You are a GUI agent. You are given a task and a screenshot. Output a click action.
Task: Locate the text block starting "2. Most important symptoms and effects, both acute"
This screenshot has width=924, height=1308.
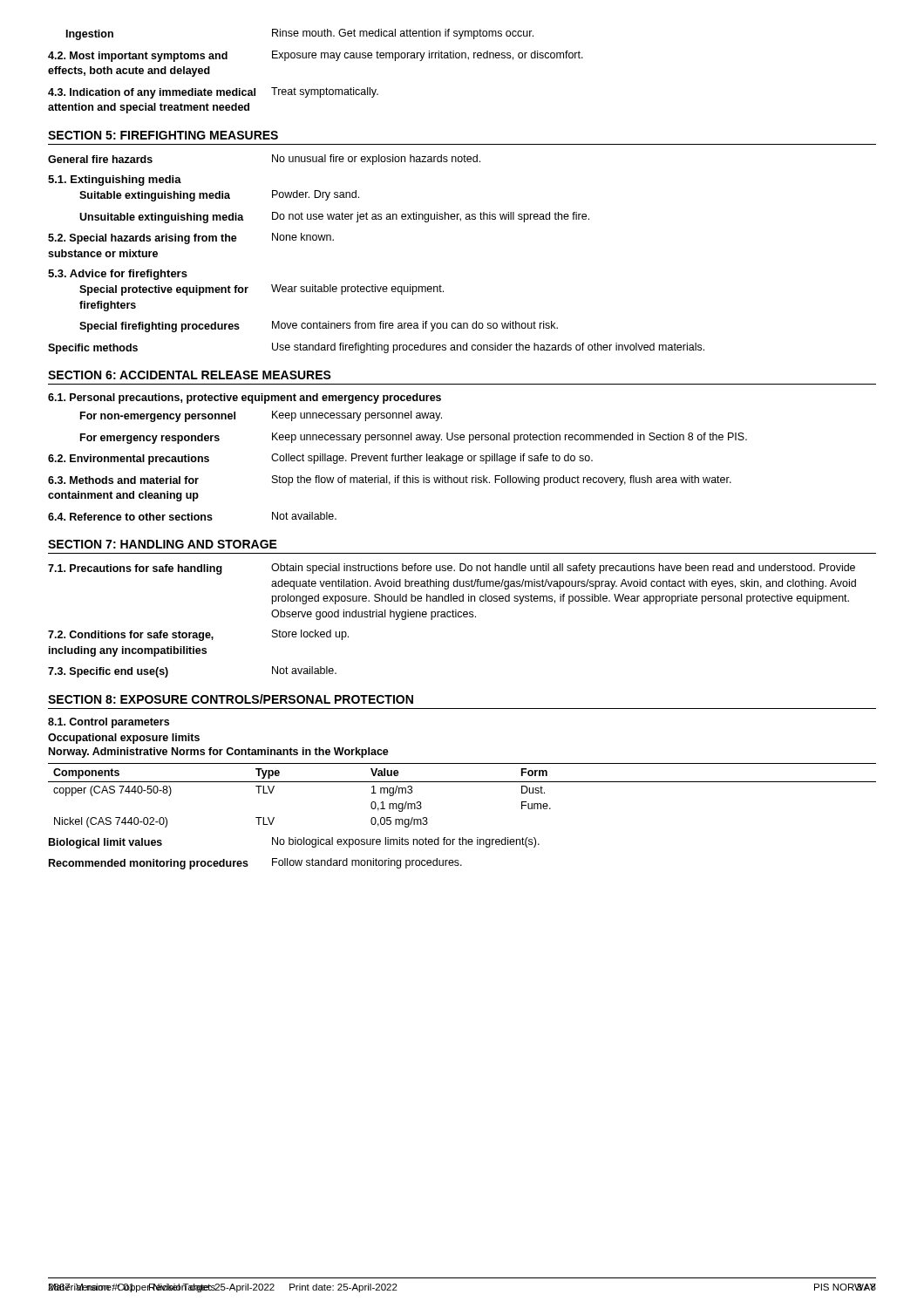[x=462, y=63]
